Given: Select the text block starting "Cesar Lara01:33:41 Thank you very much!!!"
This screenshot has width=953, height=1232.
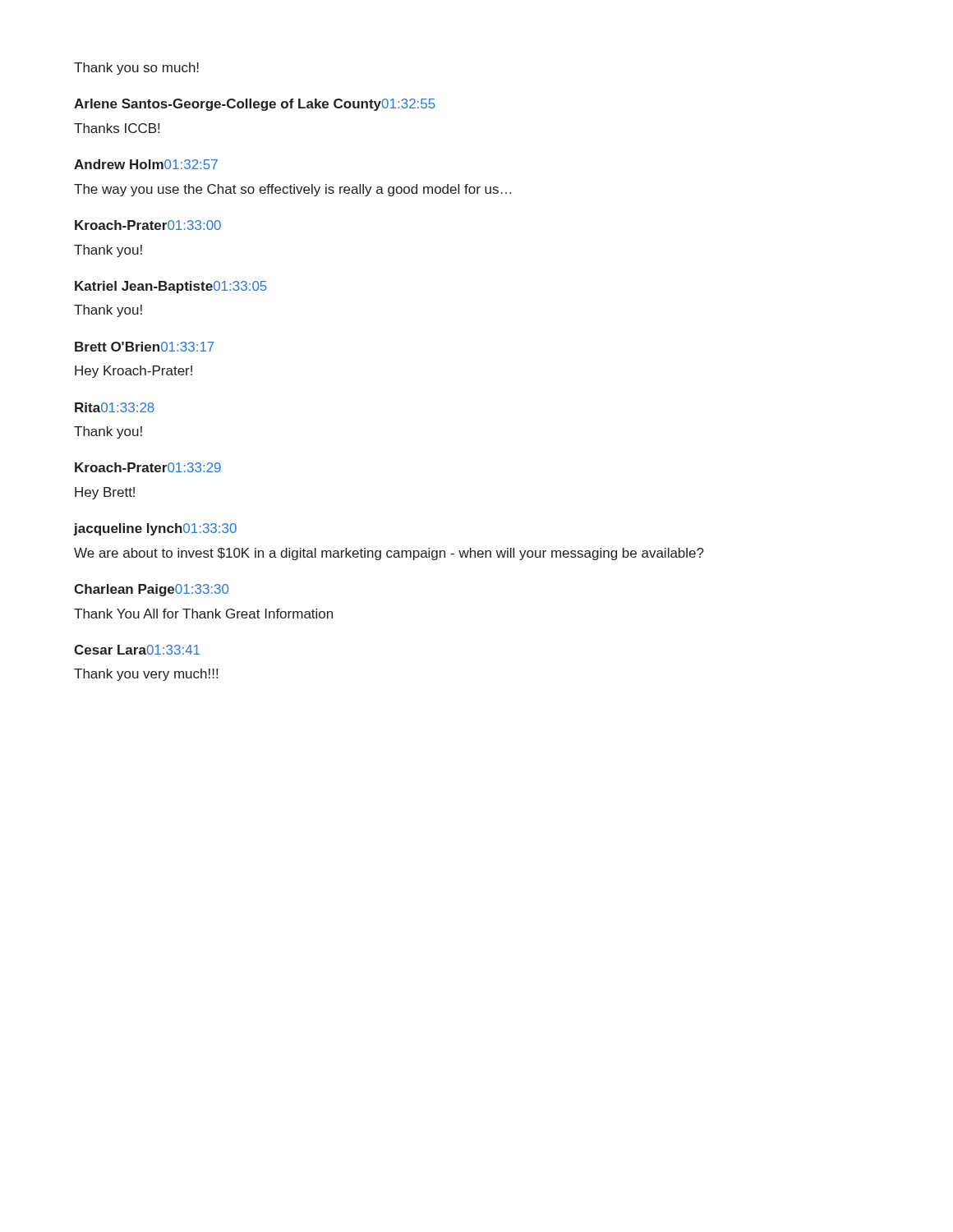Looking at the screenshot, I should click(x=137, y=650).
